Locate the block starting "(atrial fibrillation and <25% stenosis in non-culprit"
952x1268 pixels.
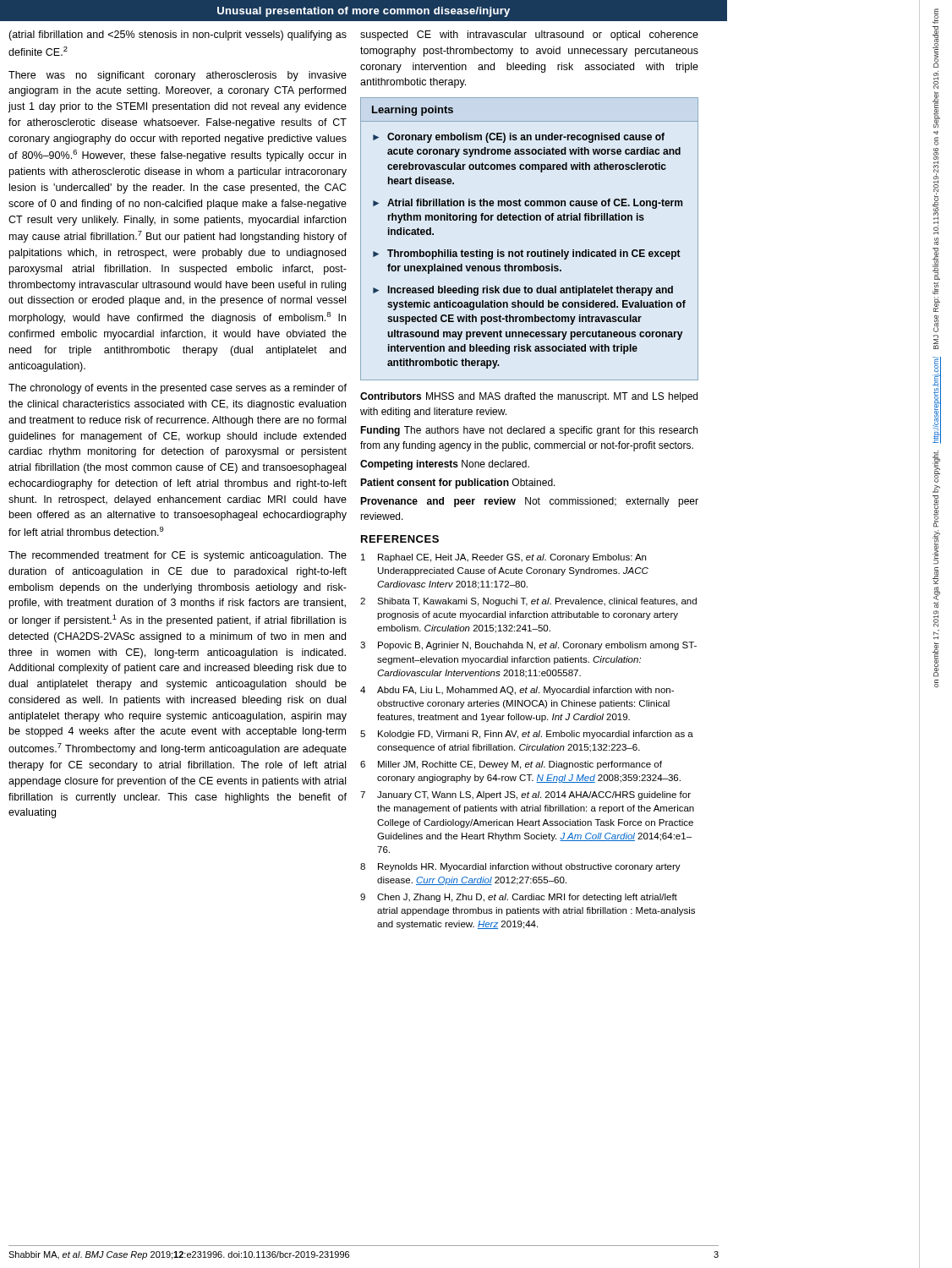coord(178,44)
